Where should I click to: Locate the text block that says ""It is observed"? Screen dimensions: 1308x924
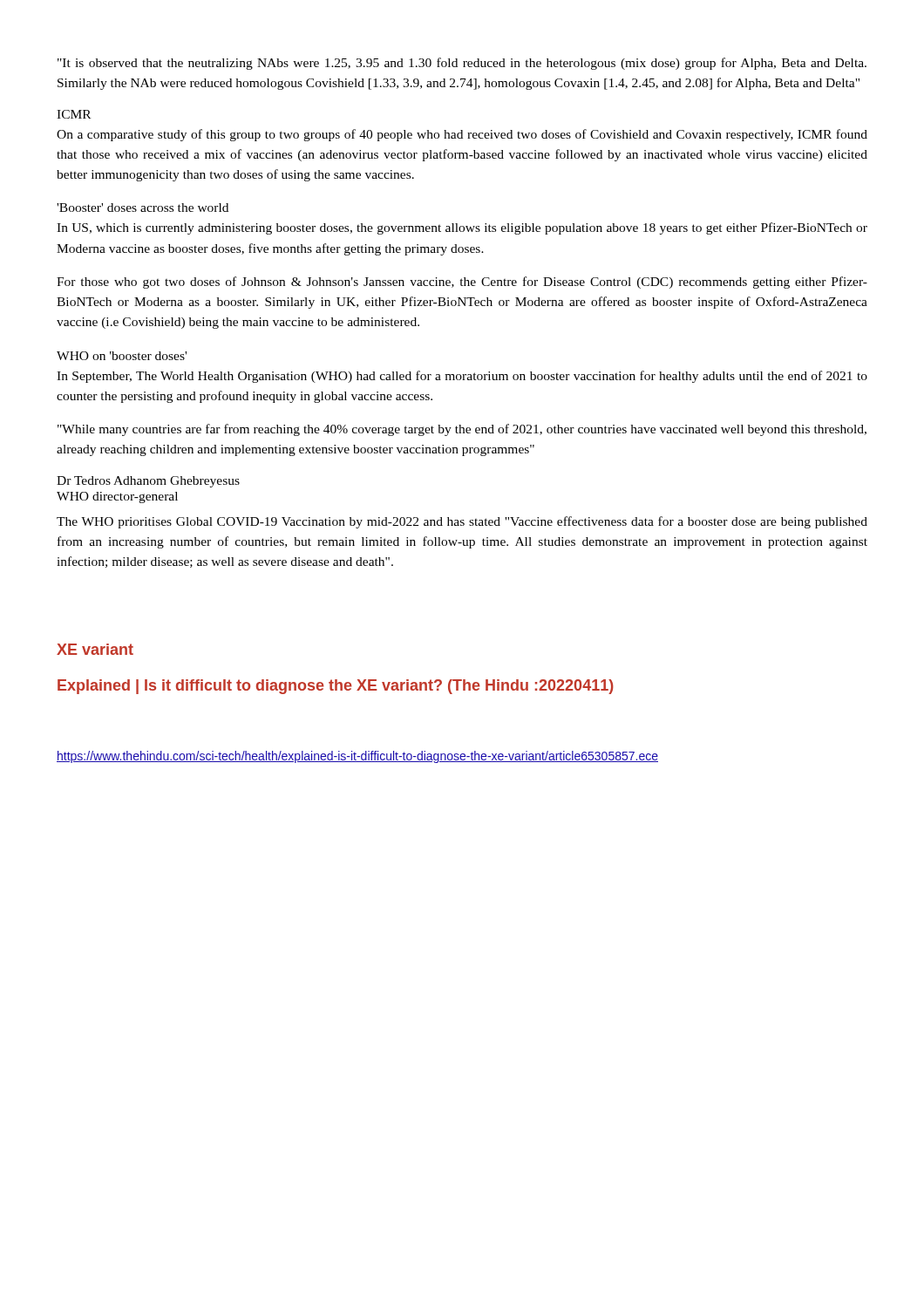coord(462,72)
